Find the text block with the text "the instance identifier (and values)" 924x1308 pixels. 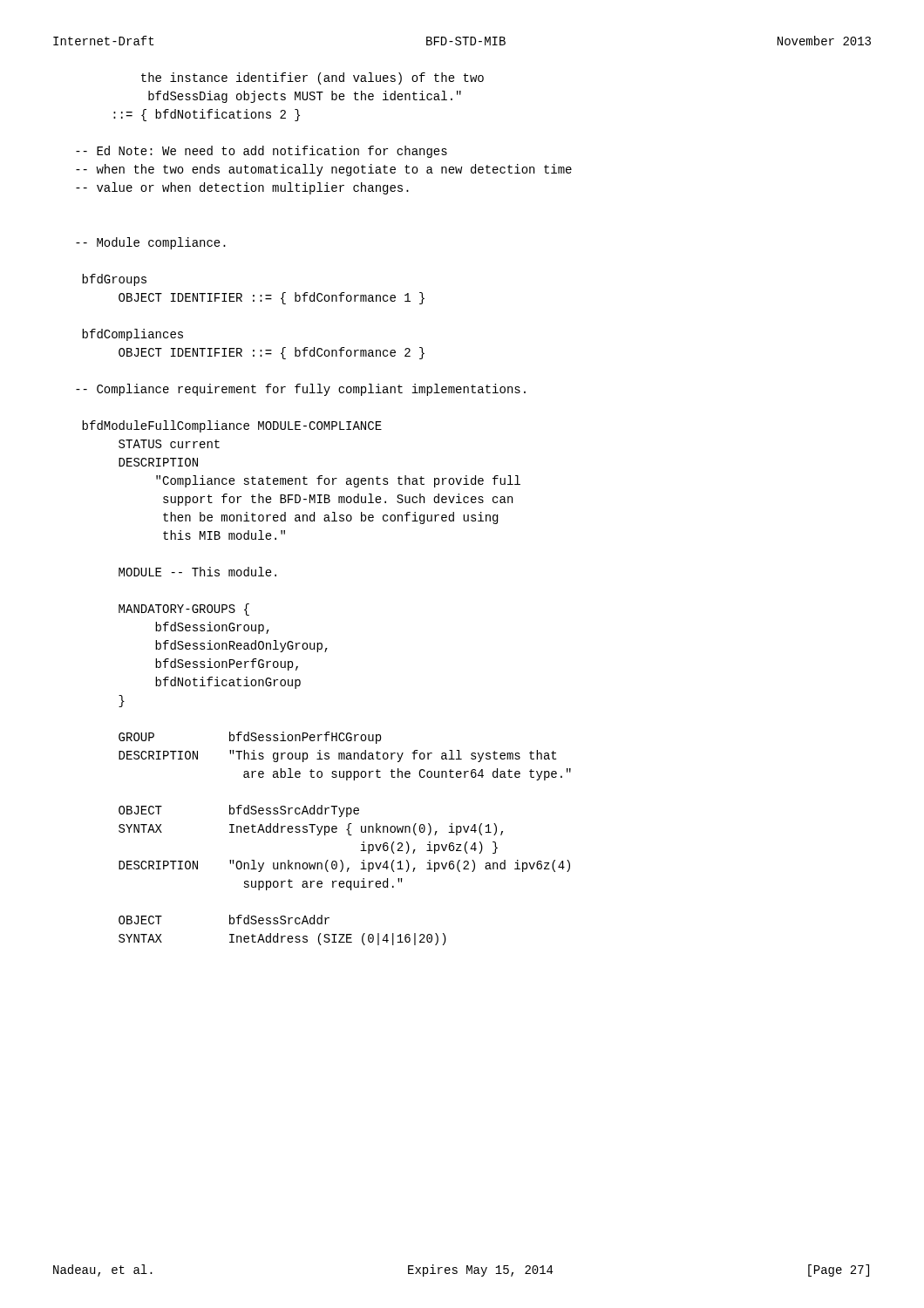click(x=312, y=509)
